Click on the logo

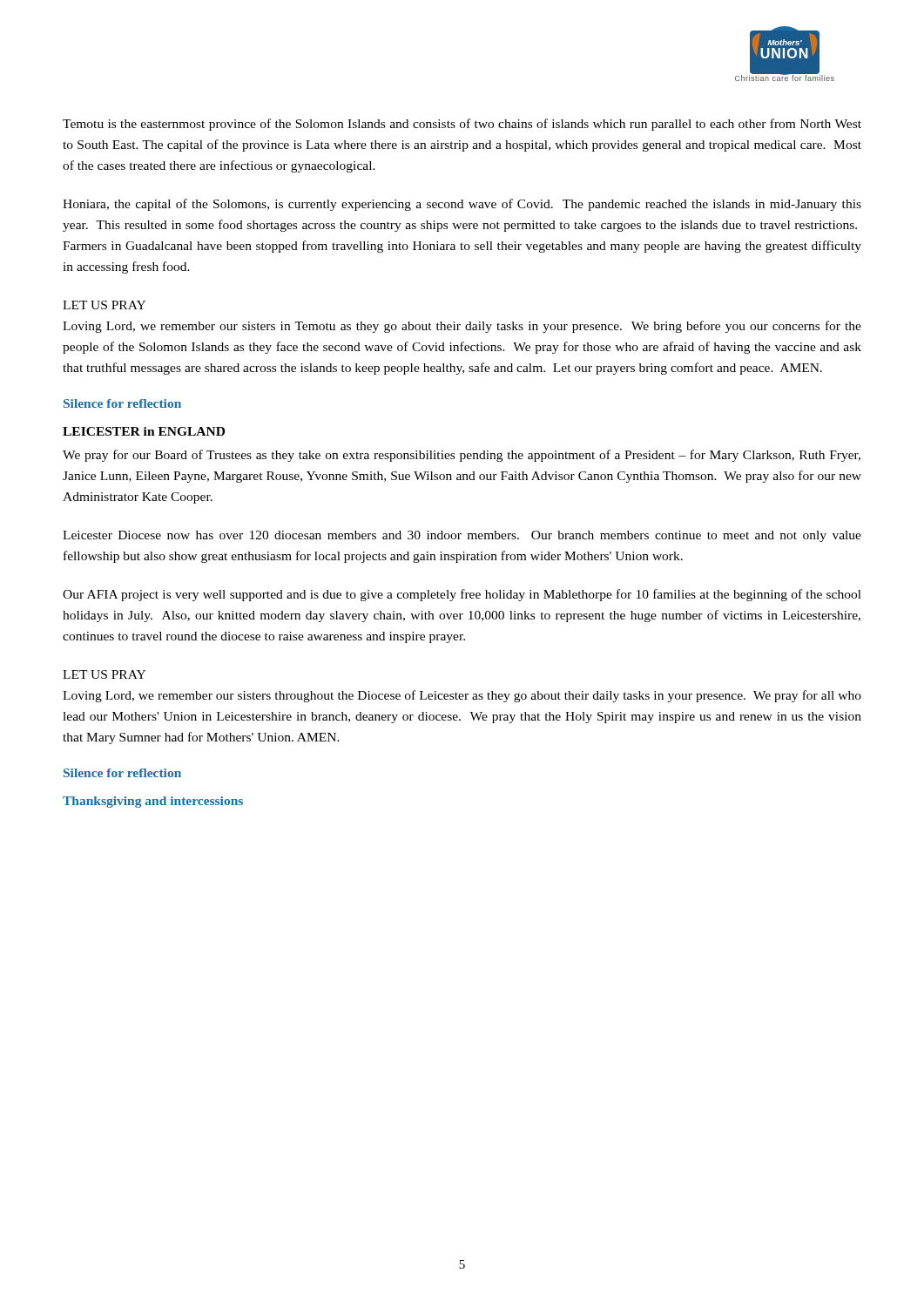[785, 57]
